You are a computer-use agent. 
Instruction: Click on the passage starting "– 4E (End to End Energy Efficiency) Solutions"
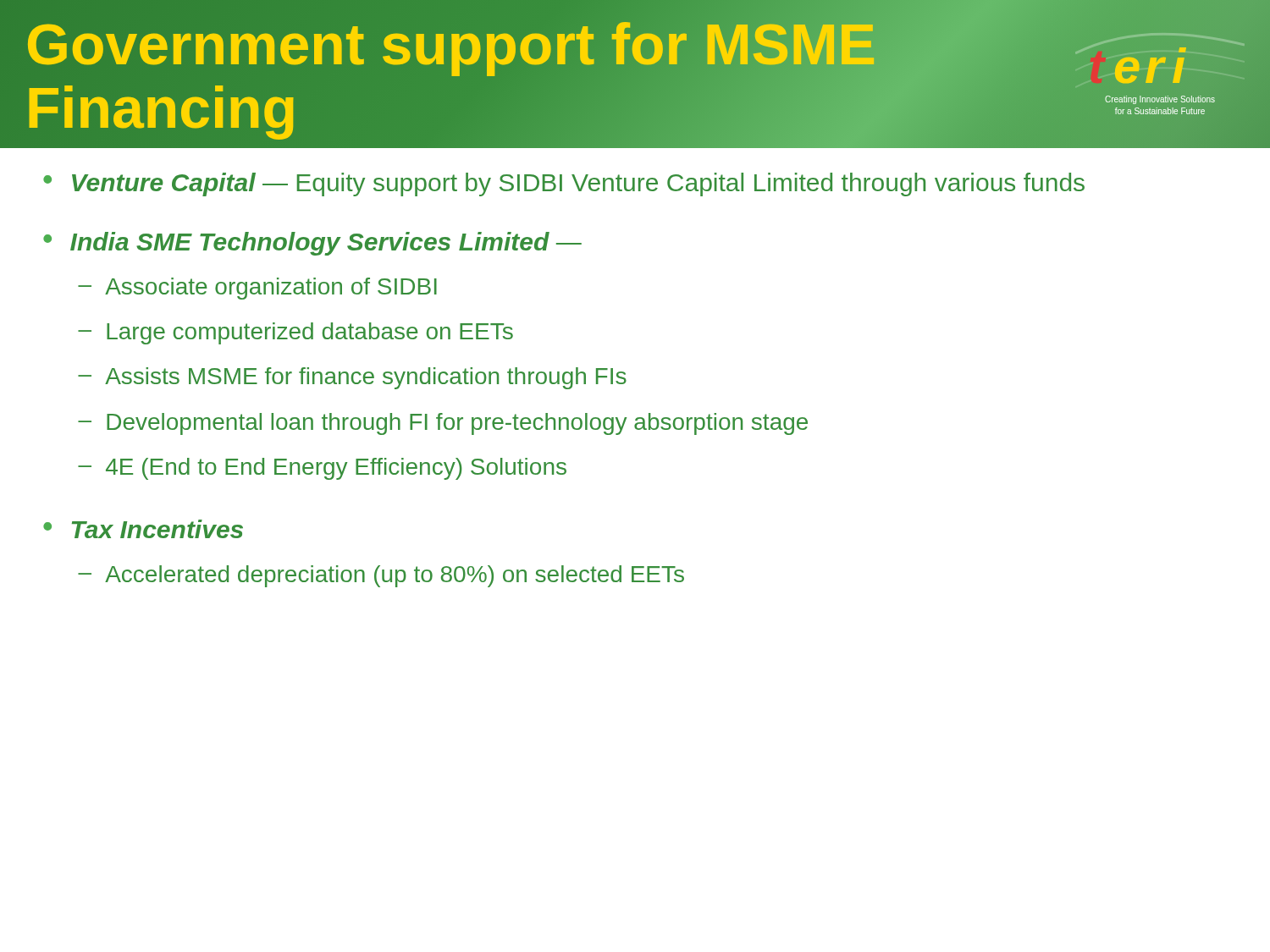[x=323, y=467]
